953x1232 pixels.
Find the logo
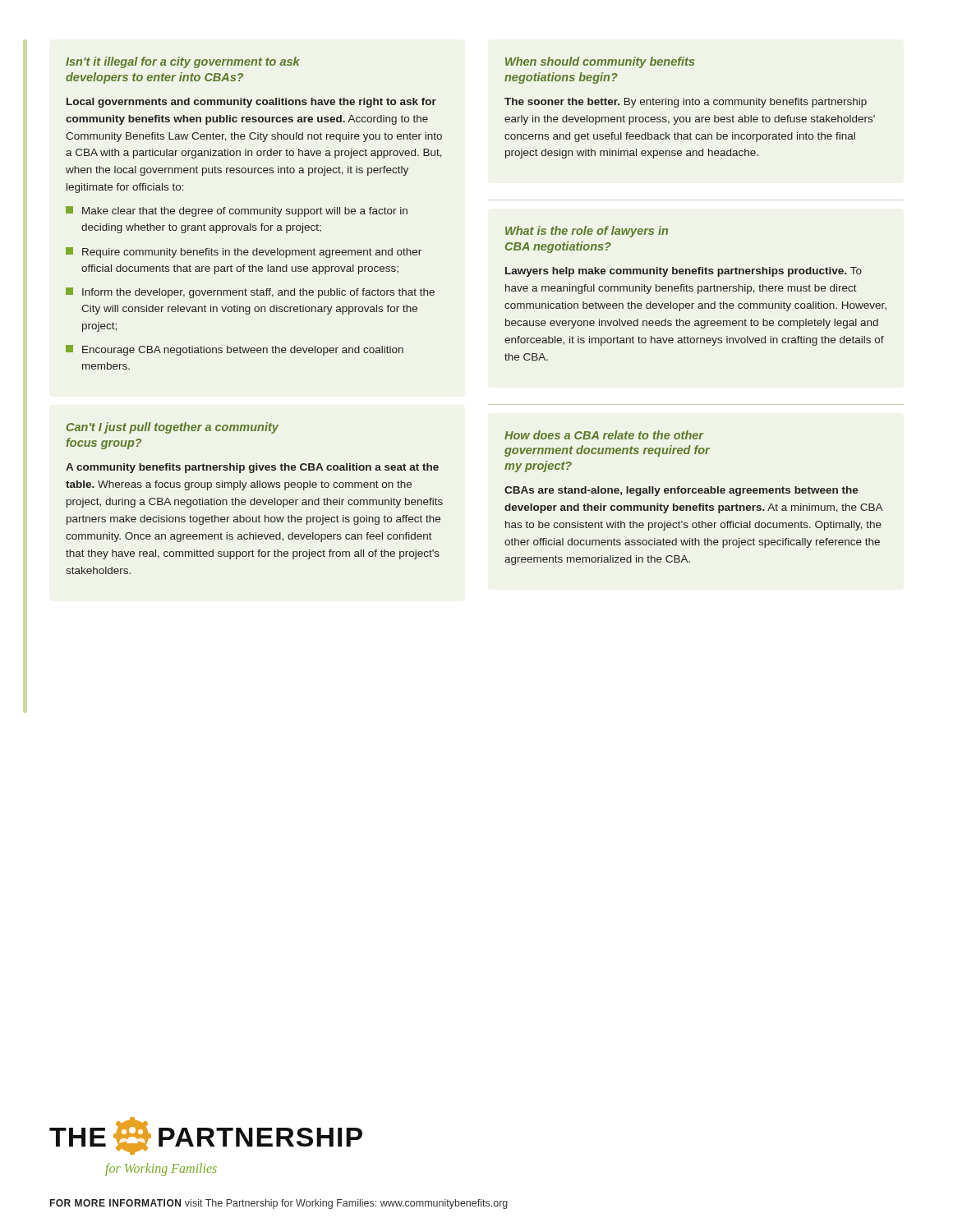point(207,1145)
